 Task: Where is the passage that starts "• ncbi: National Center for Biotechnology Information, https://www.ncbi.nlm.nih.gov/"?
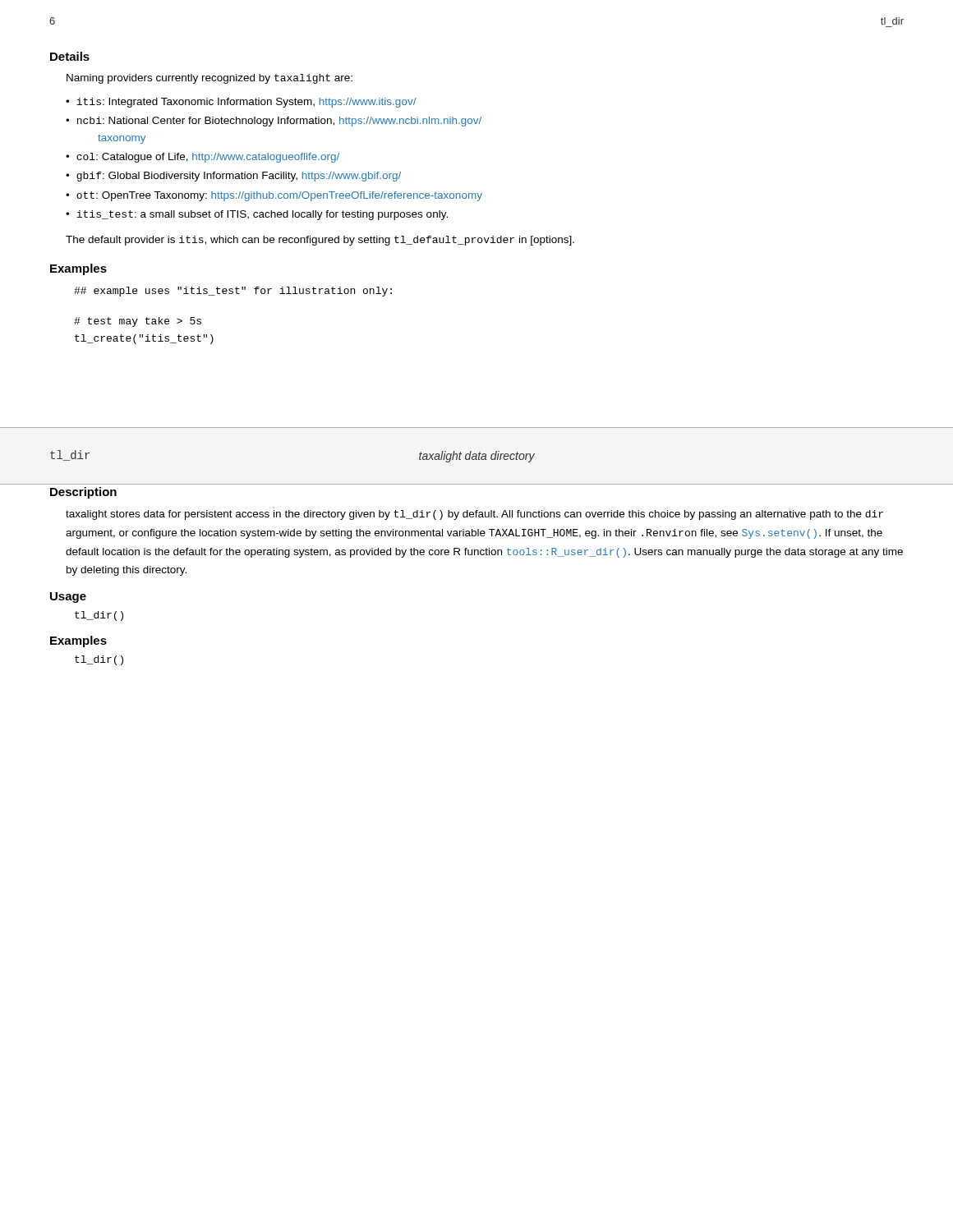pos(274,129)
